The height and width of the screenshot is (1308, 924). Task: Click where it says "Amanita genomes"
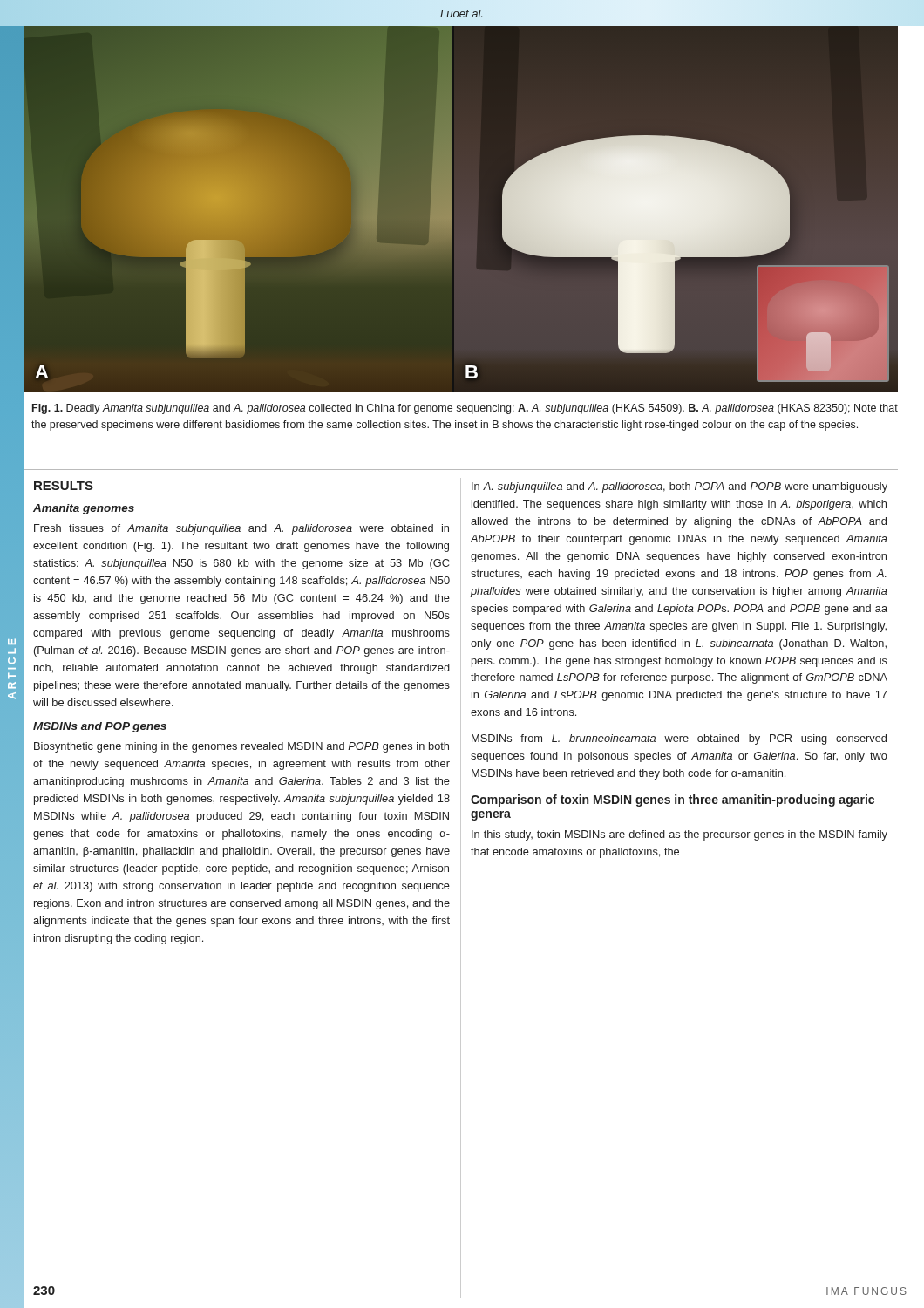click(84, 508)
